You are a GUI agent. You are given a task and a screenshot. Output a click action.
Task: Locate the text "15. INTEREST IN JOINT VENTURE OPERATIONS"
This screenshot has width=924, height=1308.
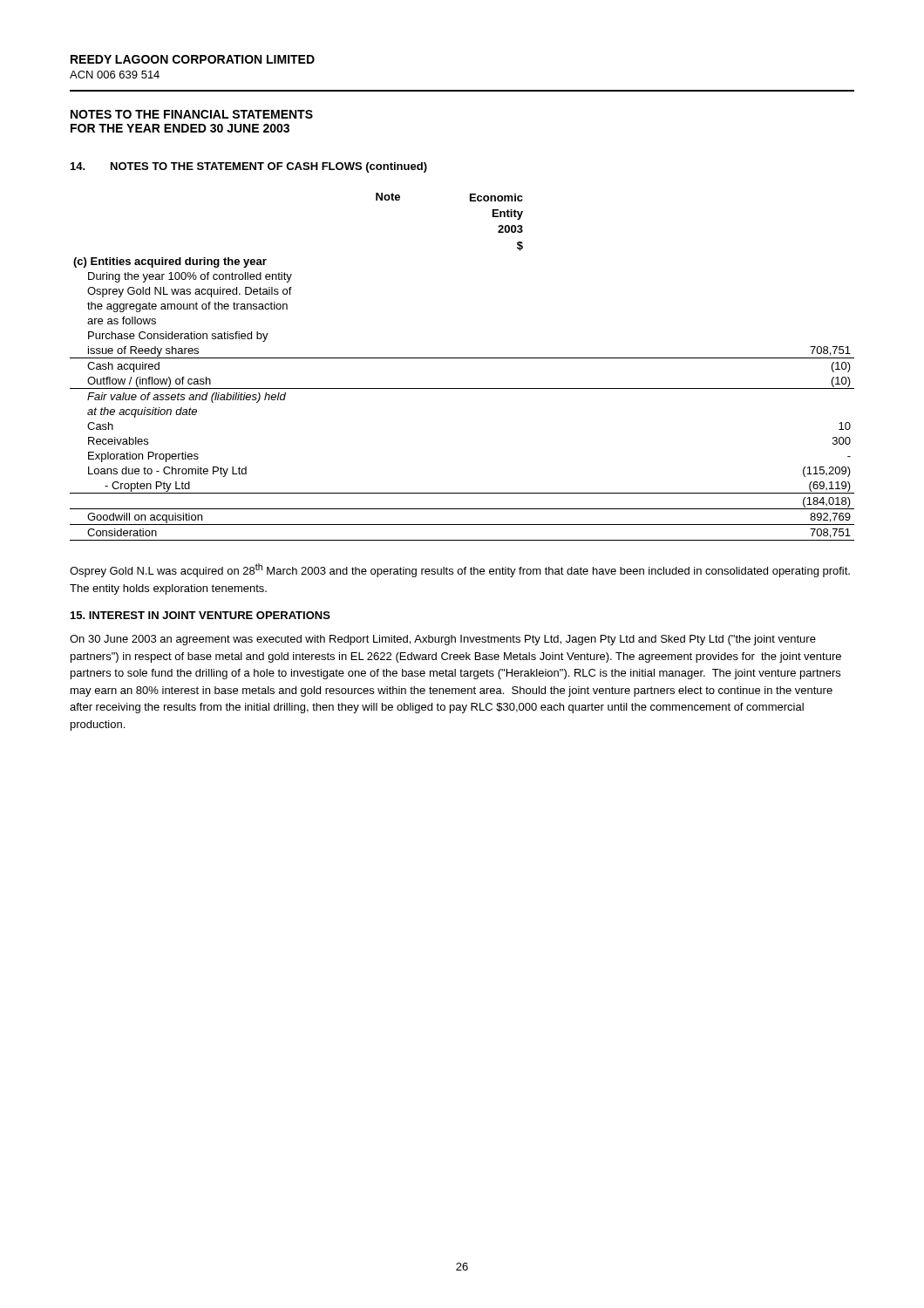[x=200, y=615]
